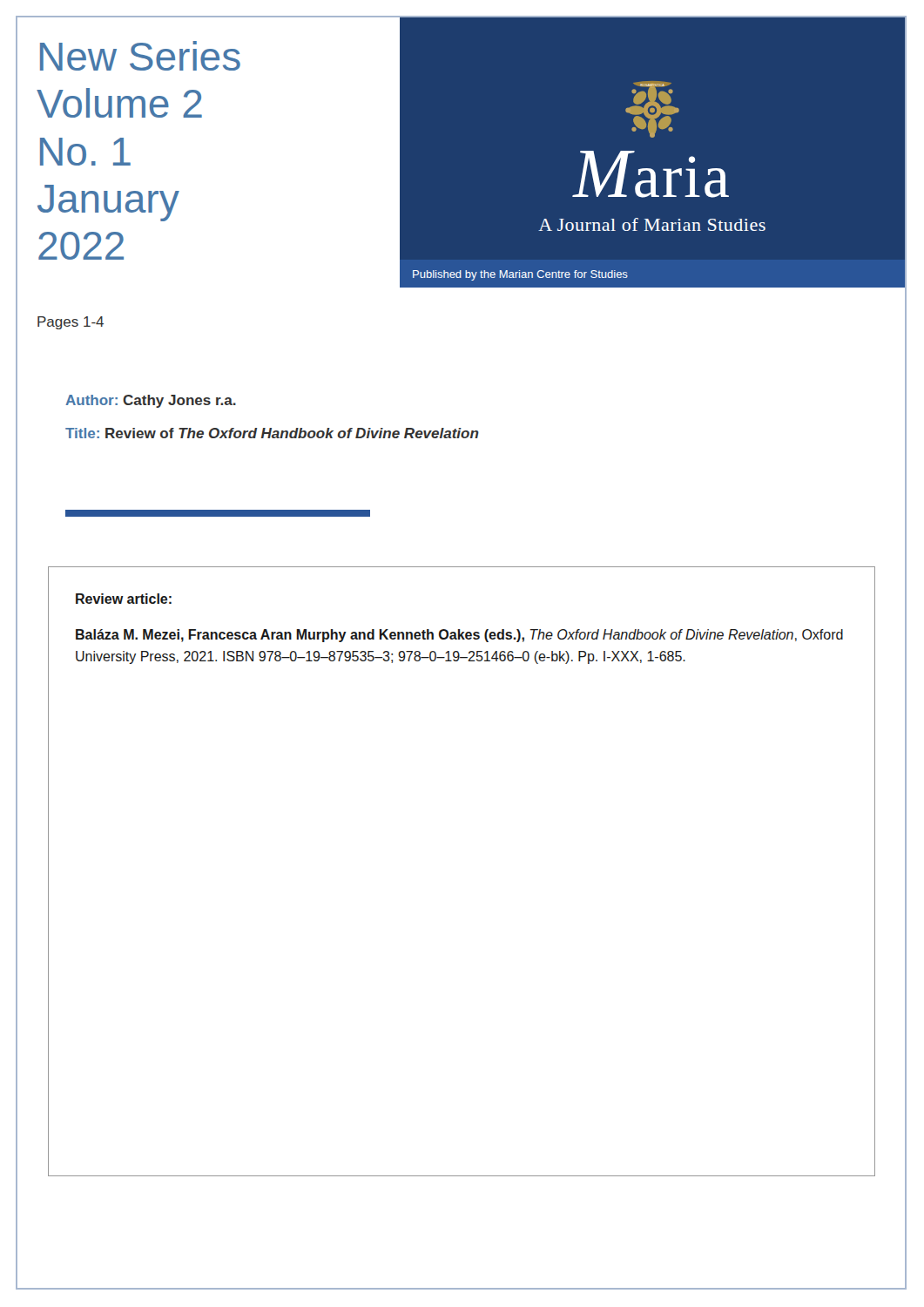
Task: Point to "Review article:"
Action: click(124, 599)
